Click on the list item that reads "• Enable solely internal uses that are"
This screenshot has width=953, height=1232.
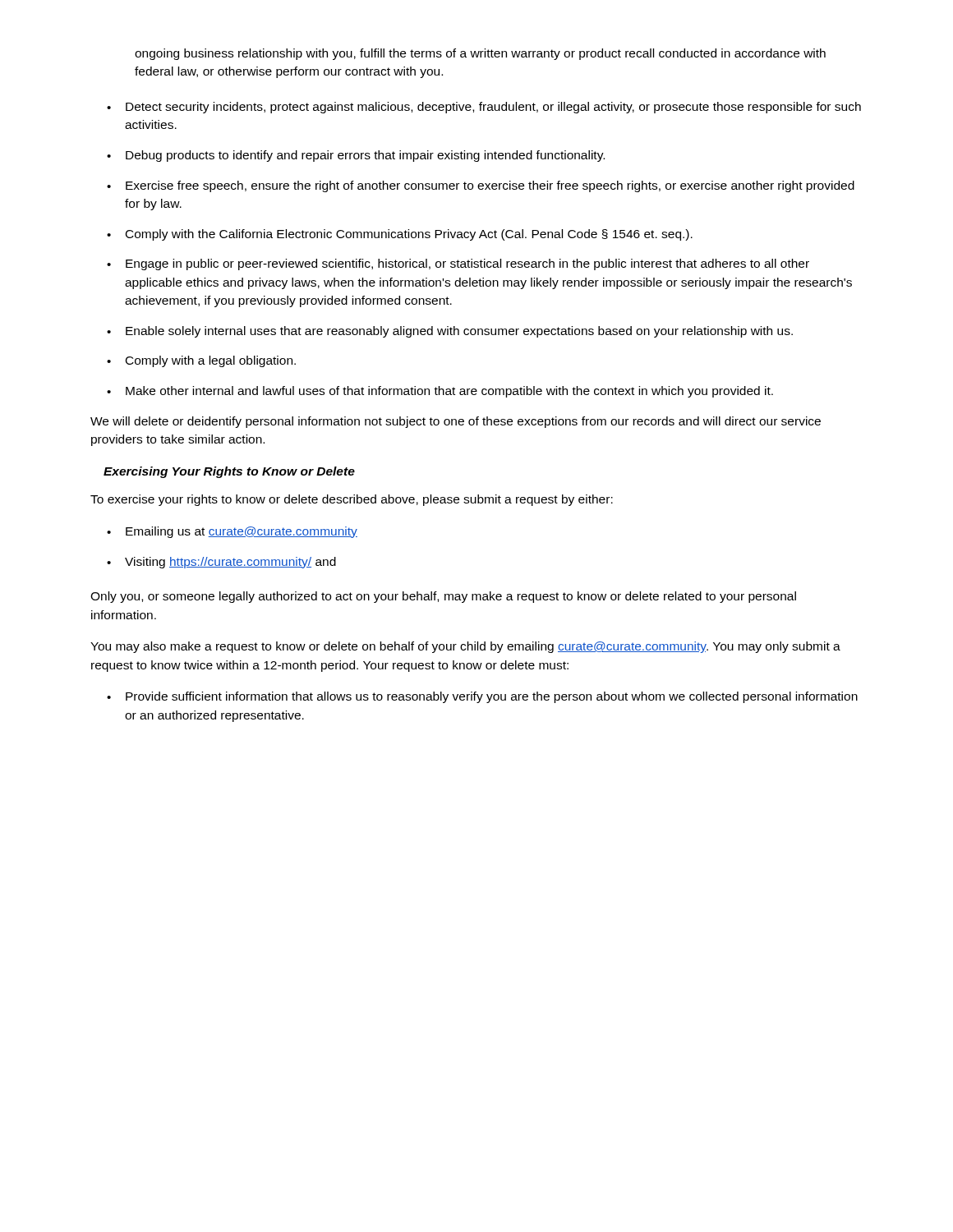point(485,331)
